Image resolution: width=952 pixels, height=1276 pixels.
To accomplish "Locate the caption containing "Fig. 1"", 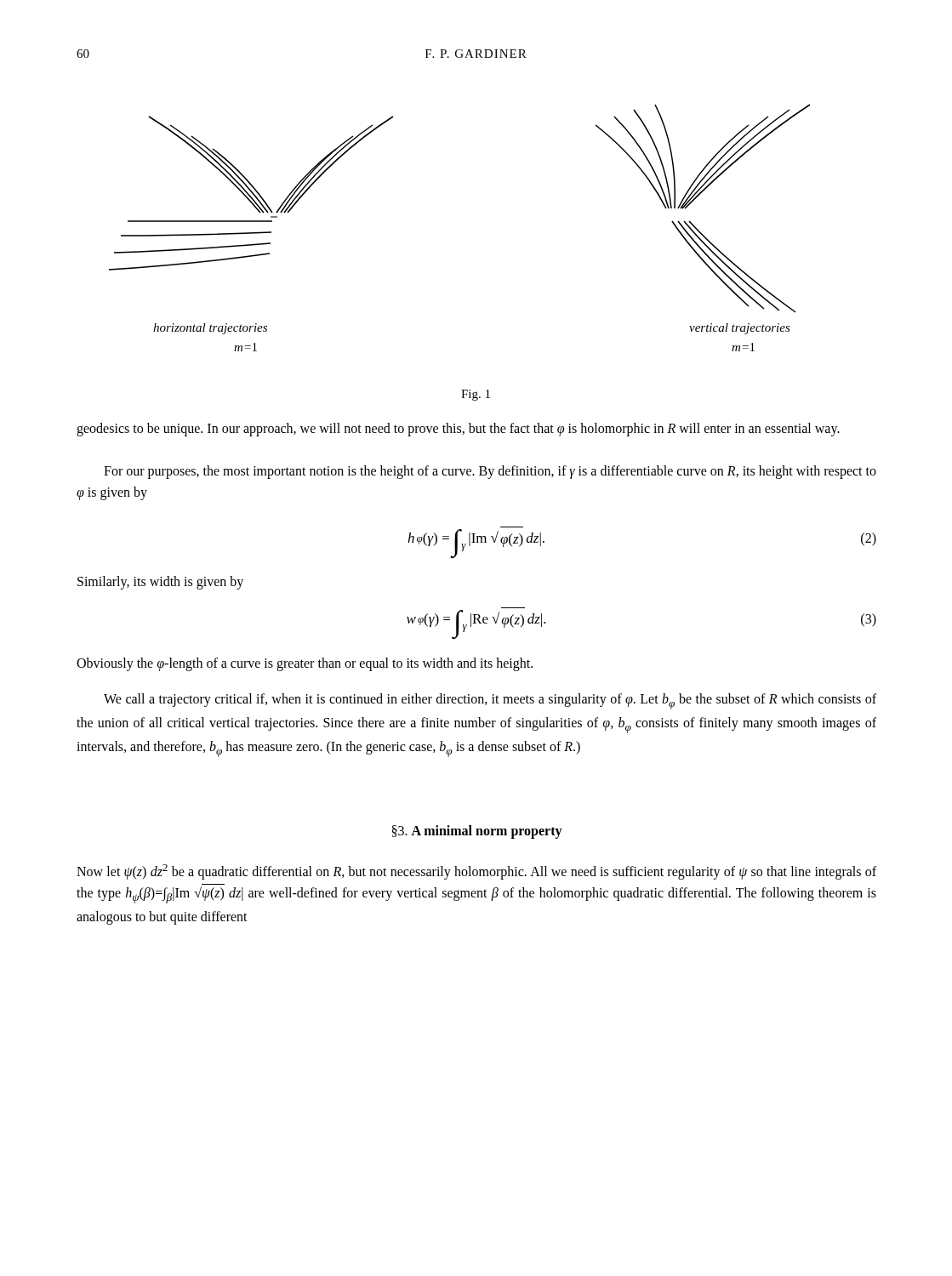I will tap(476, 394).
